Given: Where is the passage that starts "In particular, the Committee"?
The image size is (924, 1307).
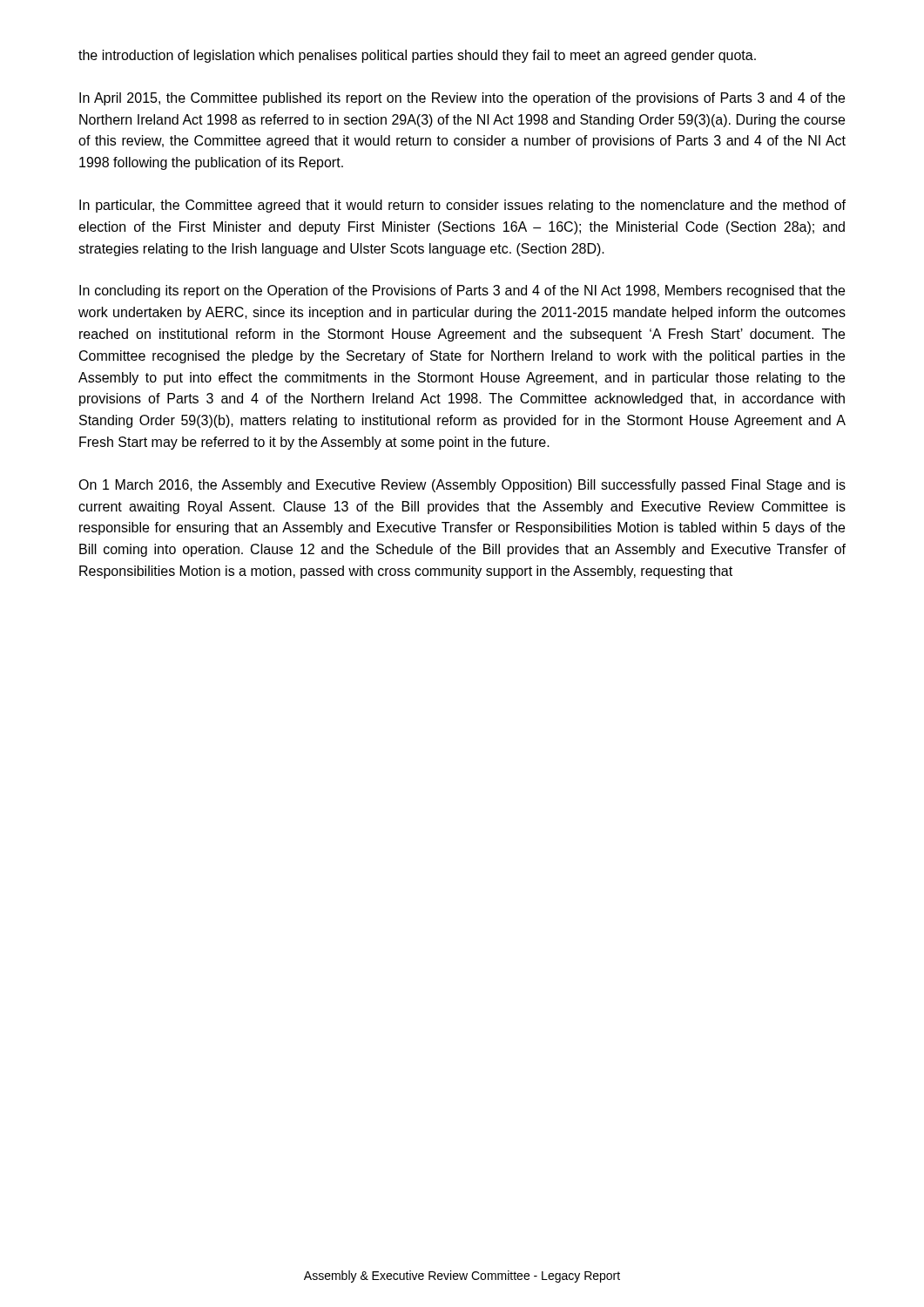Looking at the screenshot, I should coord(462,227).
